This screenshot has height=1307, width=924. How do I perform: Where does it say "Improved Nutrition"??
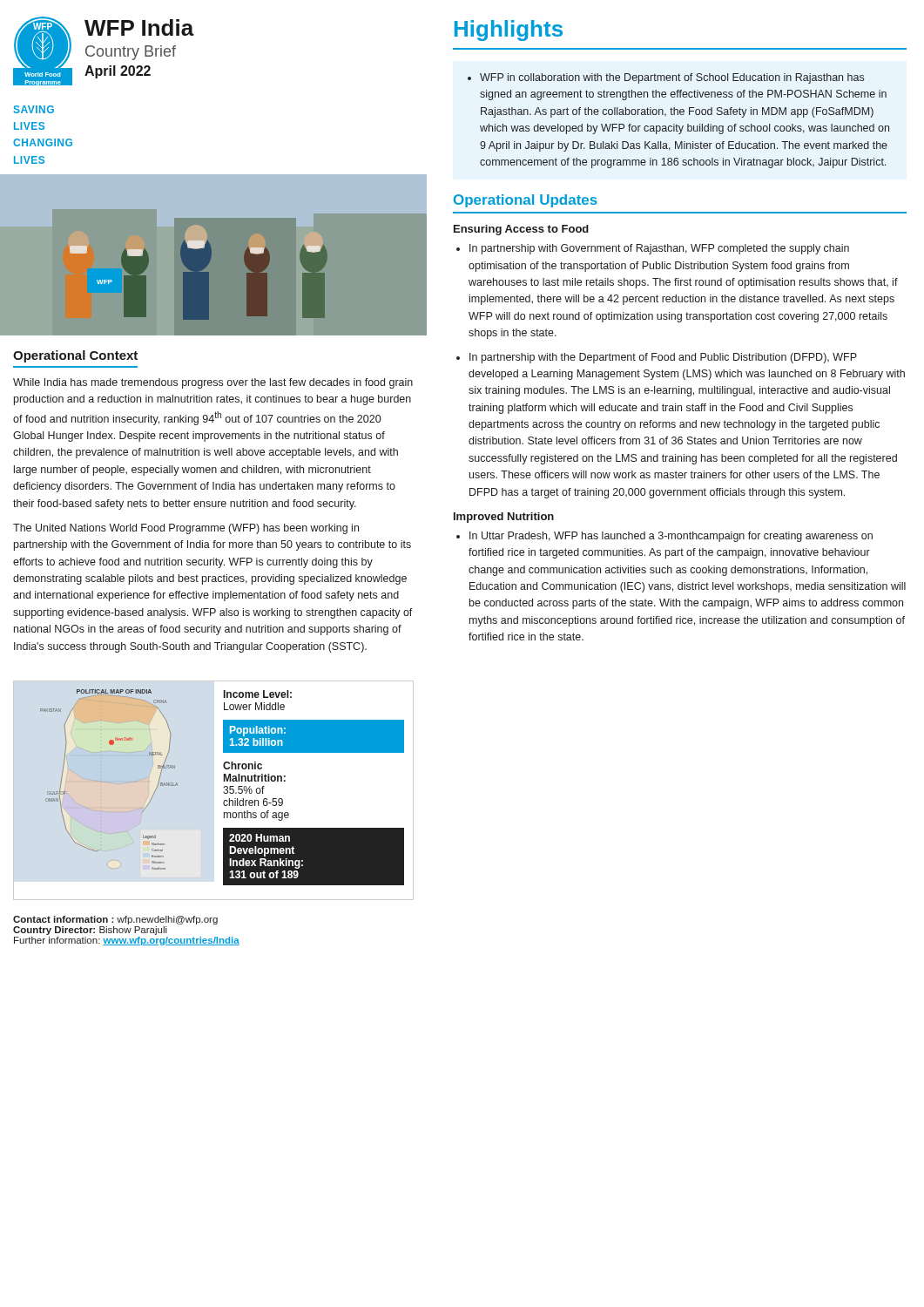click(504, 518)
